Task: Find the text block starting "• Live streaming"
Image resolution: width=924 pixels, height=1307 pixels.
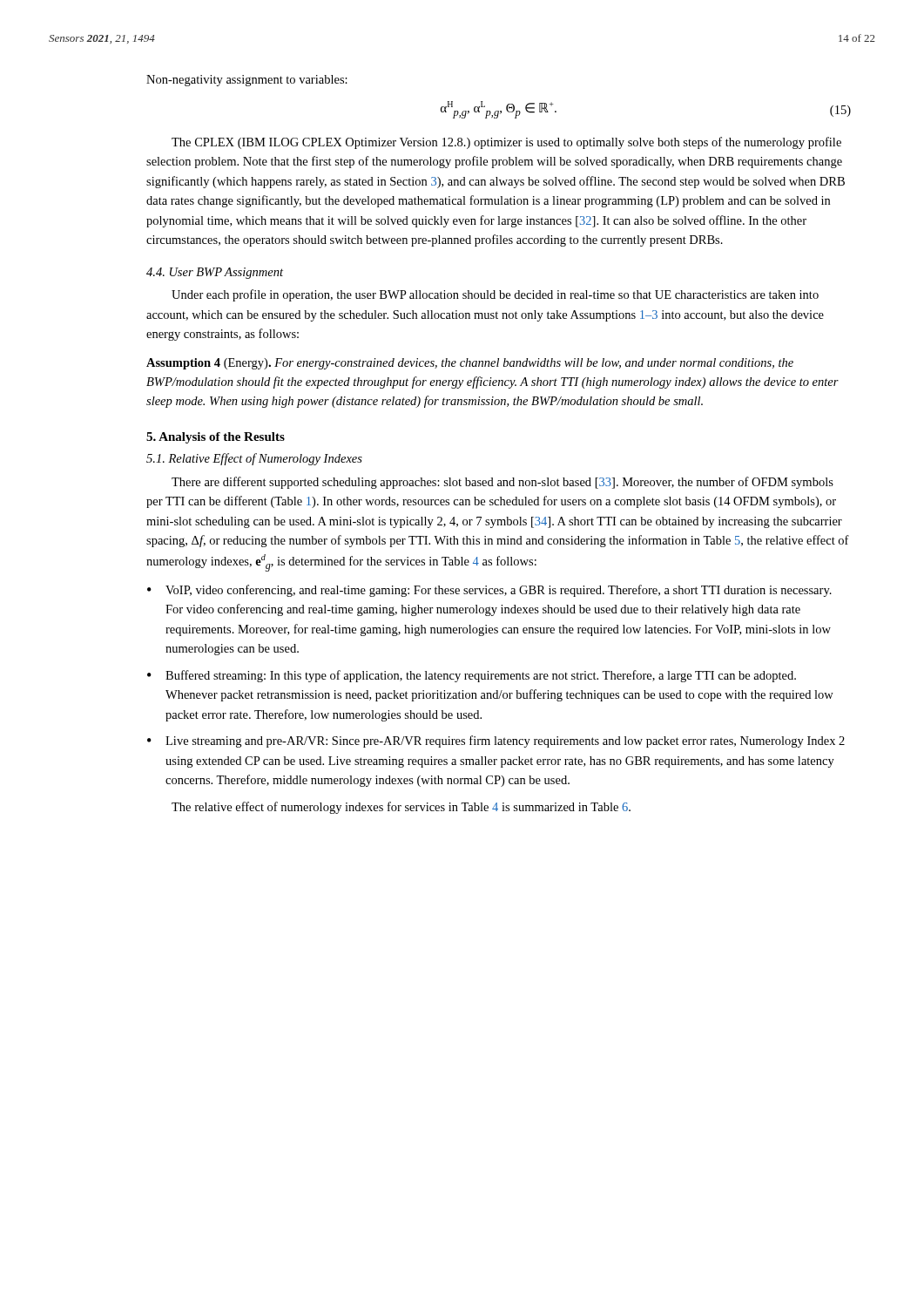Action: pyautogui.click(x=499, y=761)
